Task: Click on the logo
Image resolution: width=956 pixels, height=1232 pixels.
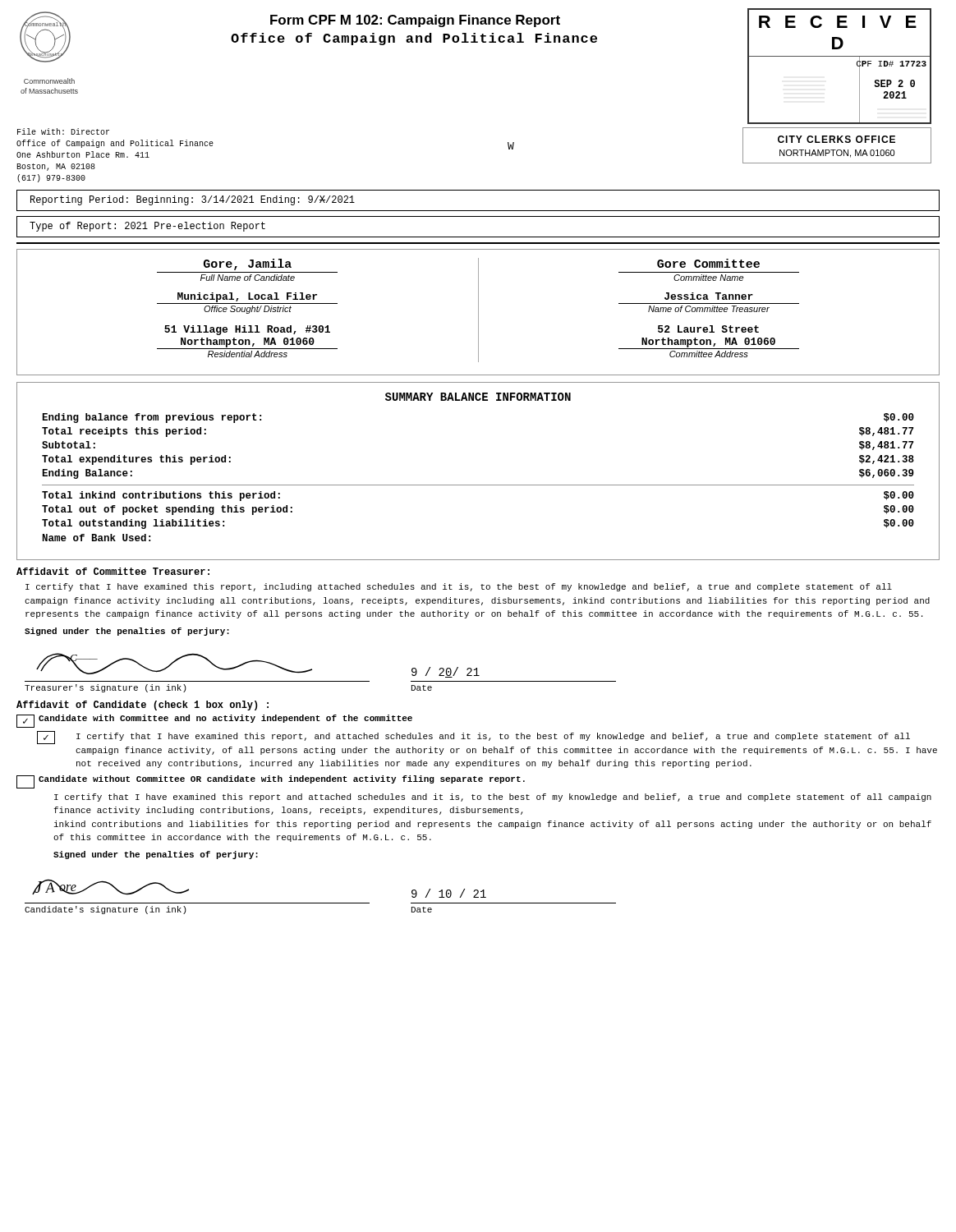Action: point(49,52)
